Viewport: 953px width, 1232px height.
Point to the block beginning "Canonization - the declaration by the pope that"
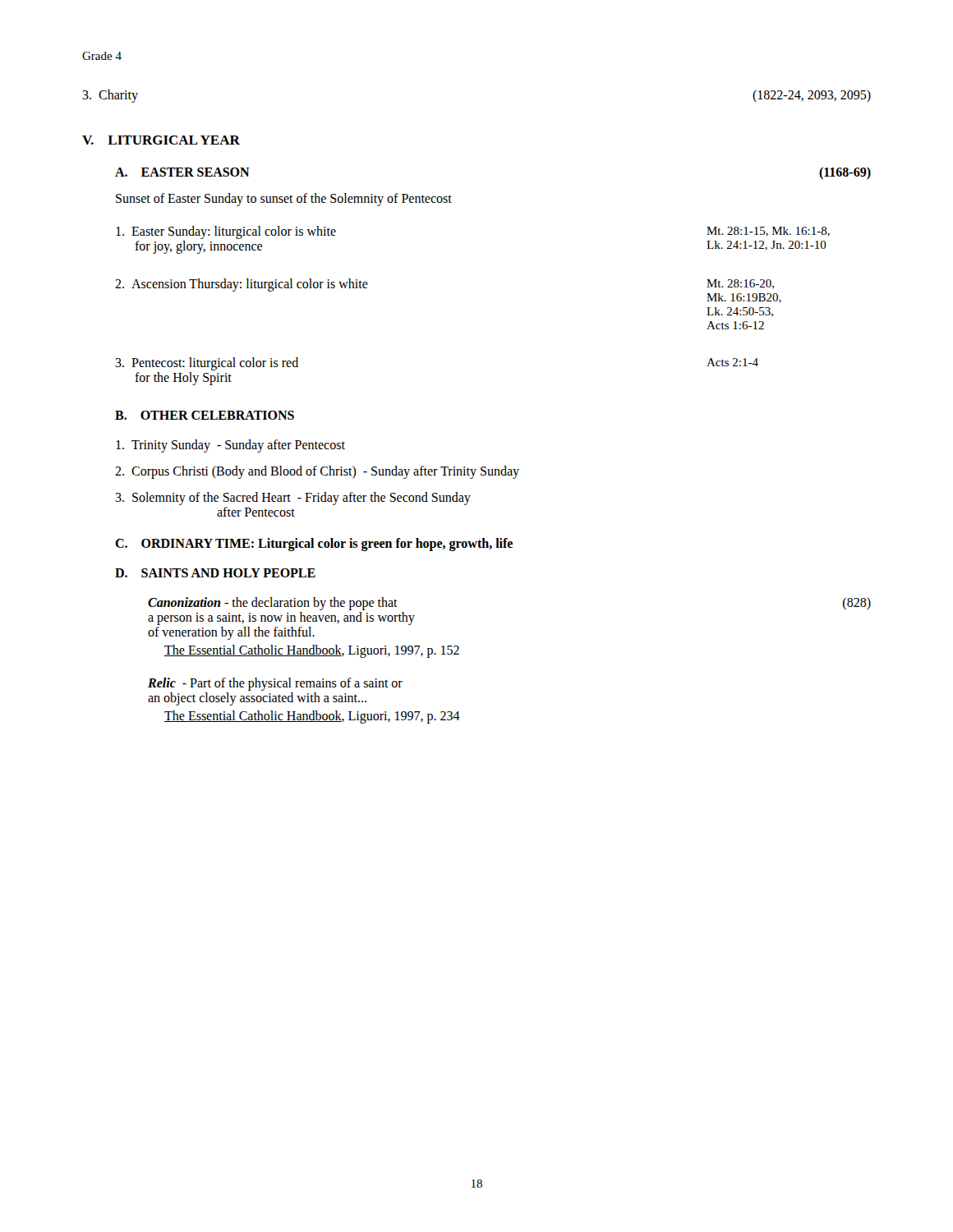[262, 603]
